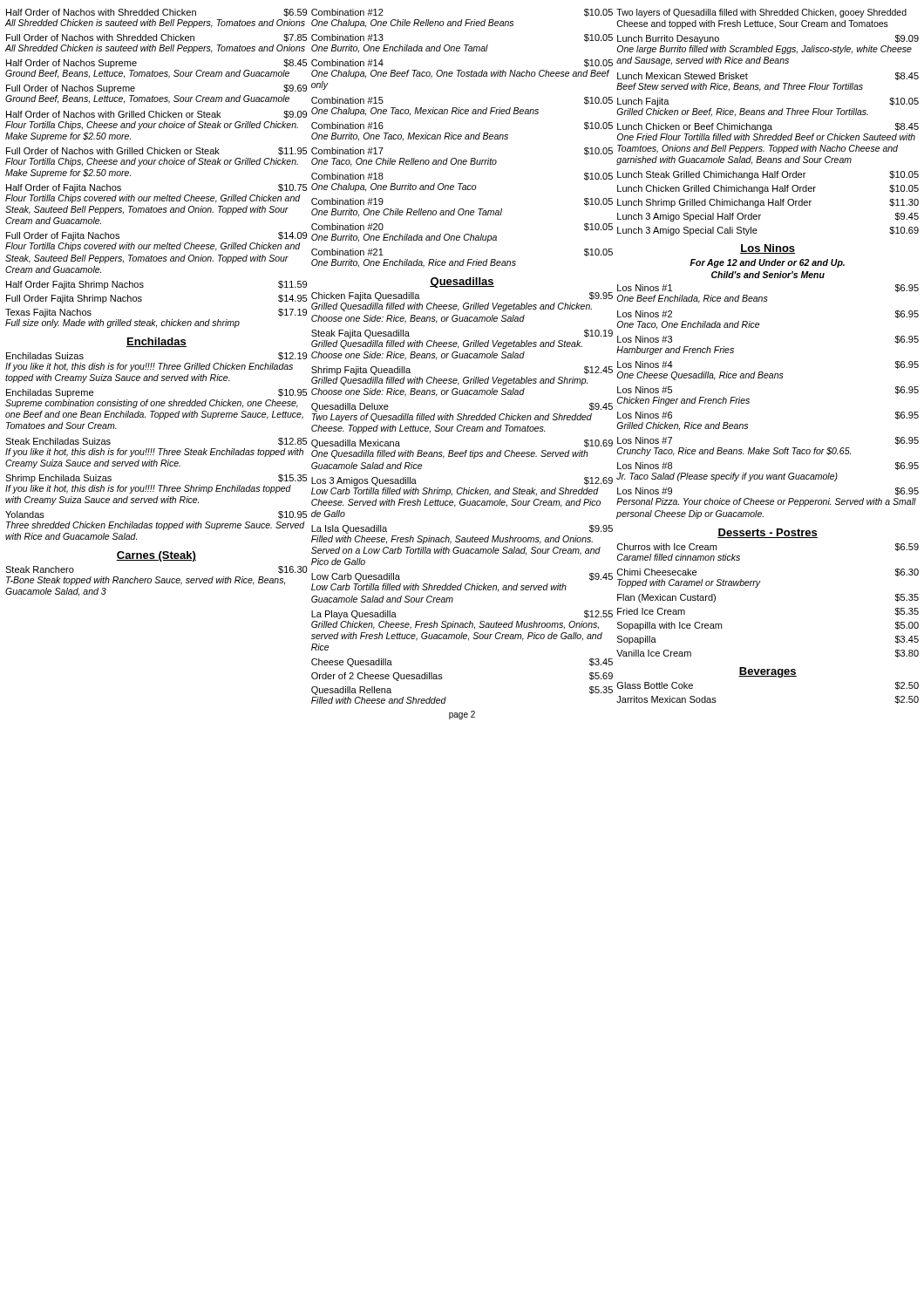924x1308 pixels.
Task: Click on the region starting "La Playa Quesadilla$12.55 Grilled Chicken, Cheese, Fresh Spinach,"
Action: point(462,631)
